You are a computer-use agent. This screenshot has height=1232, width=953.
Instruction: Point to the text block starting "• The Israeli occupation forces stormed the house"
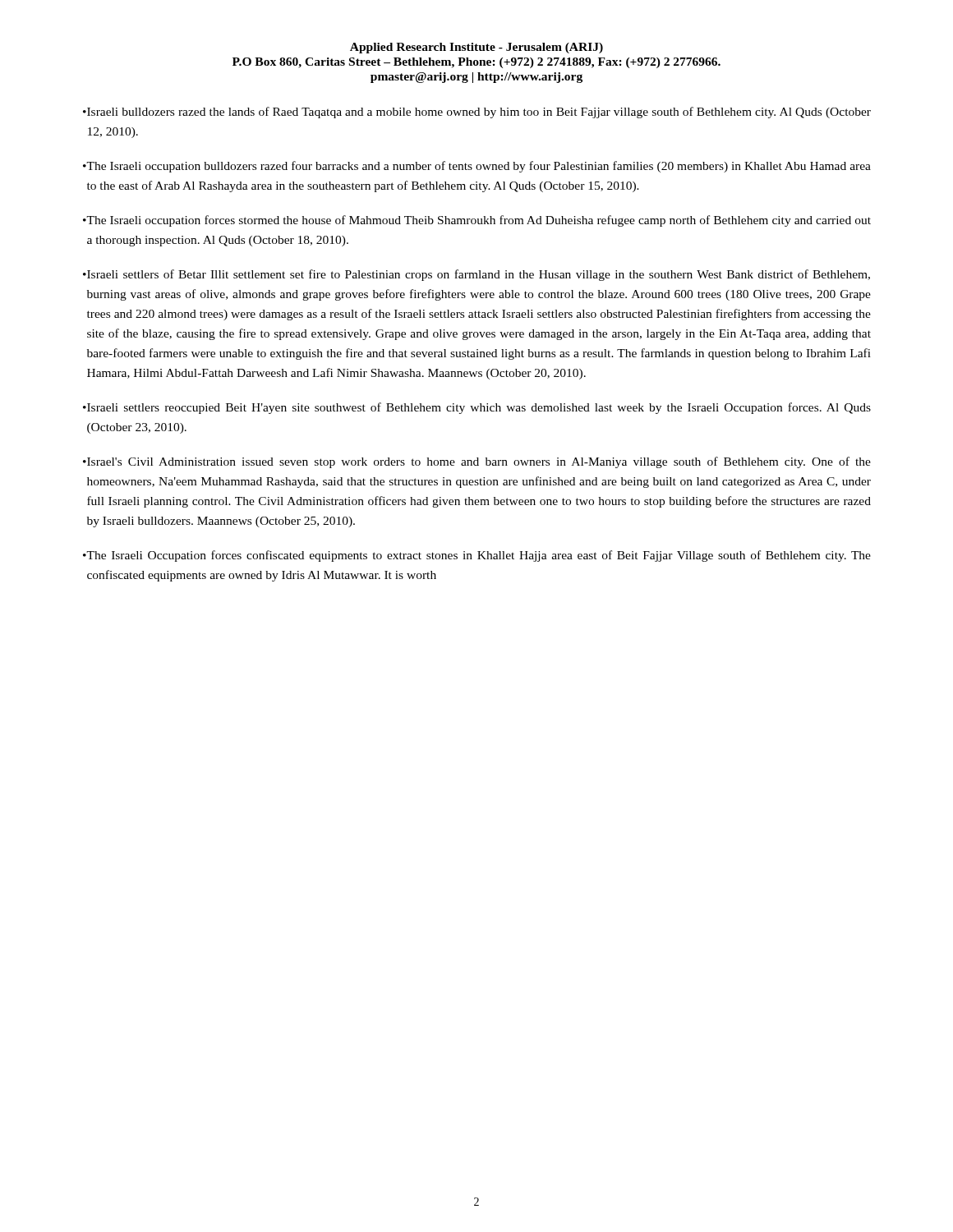476,230
